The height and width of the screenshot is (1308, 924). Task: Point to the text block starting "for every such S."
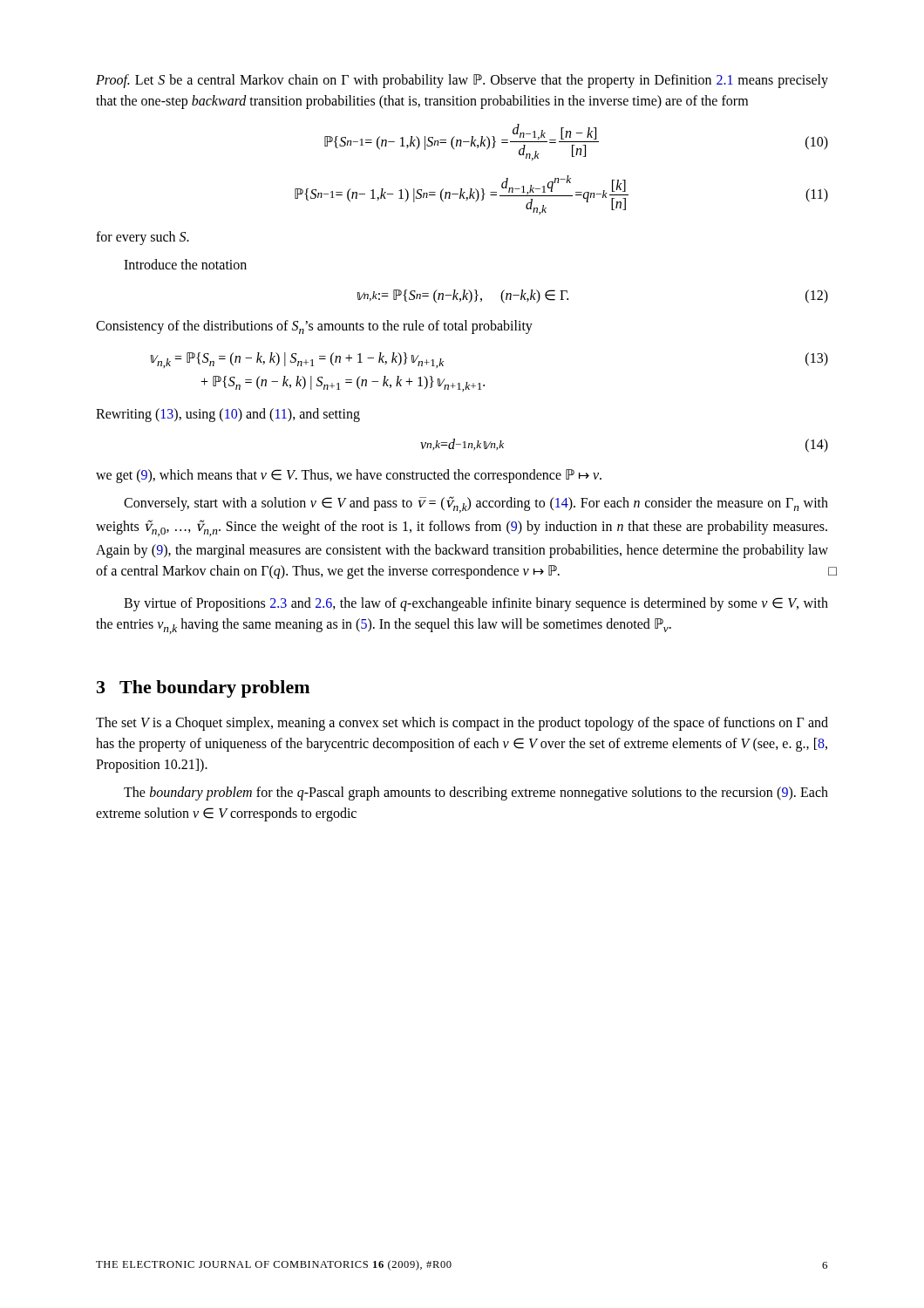click(143, 236)
